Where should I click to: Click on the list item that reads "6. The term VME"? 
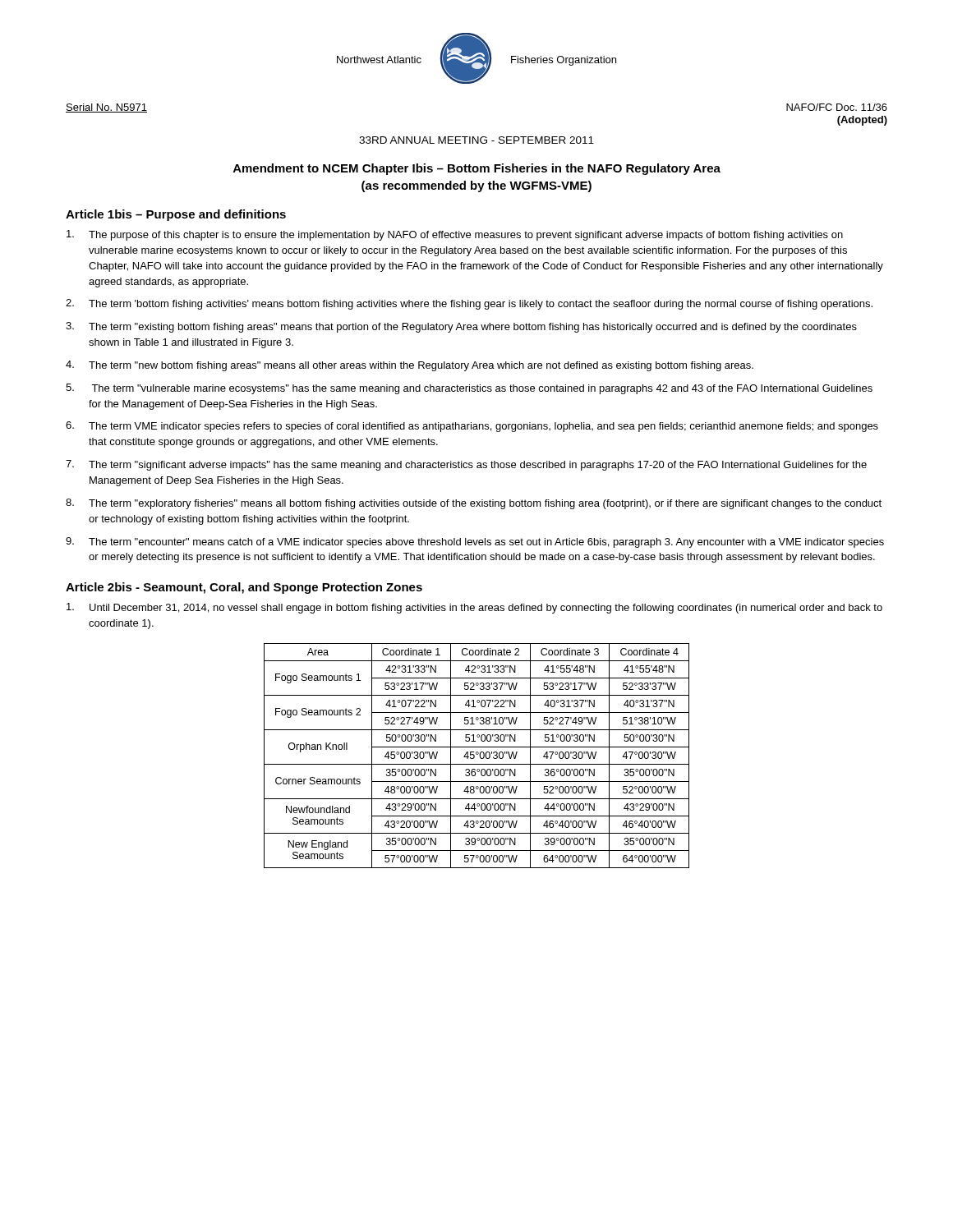point(476,435)
